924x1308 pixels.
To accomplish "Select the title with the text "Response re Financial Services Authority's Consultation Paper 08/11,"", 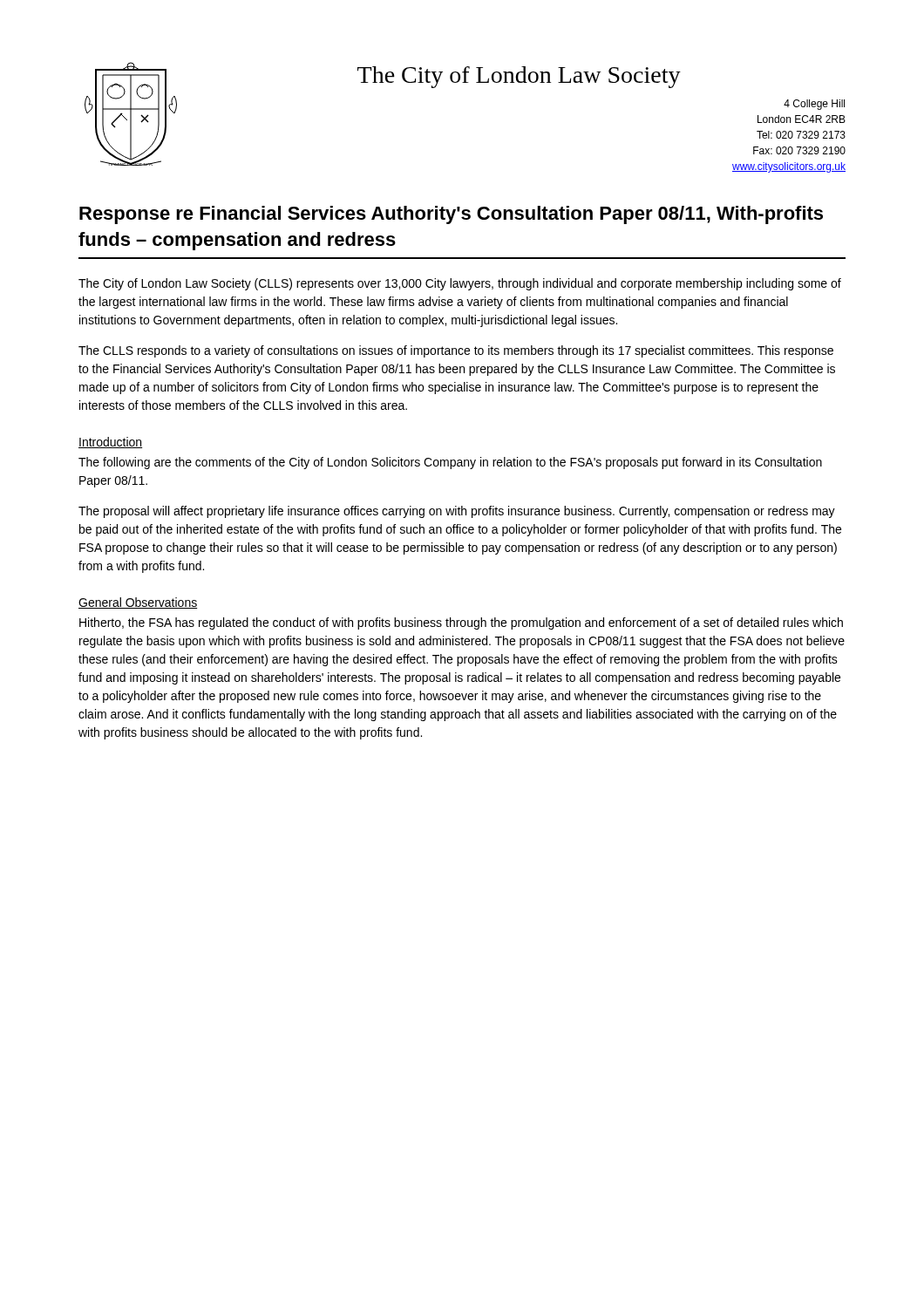I will [x=462, y=226].
